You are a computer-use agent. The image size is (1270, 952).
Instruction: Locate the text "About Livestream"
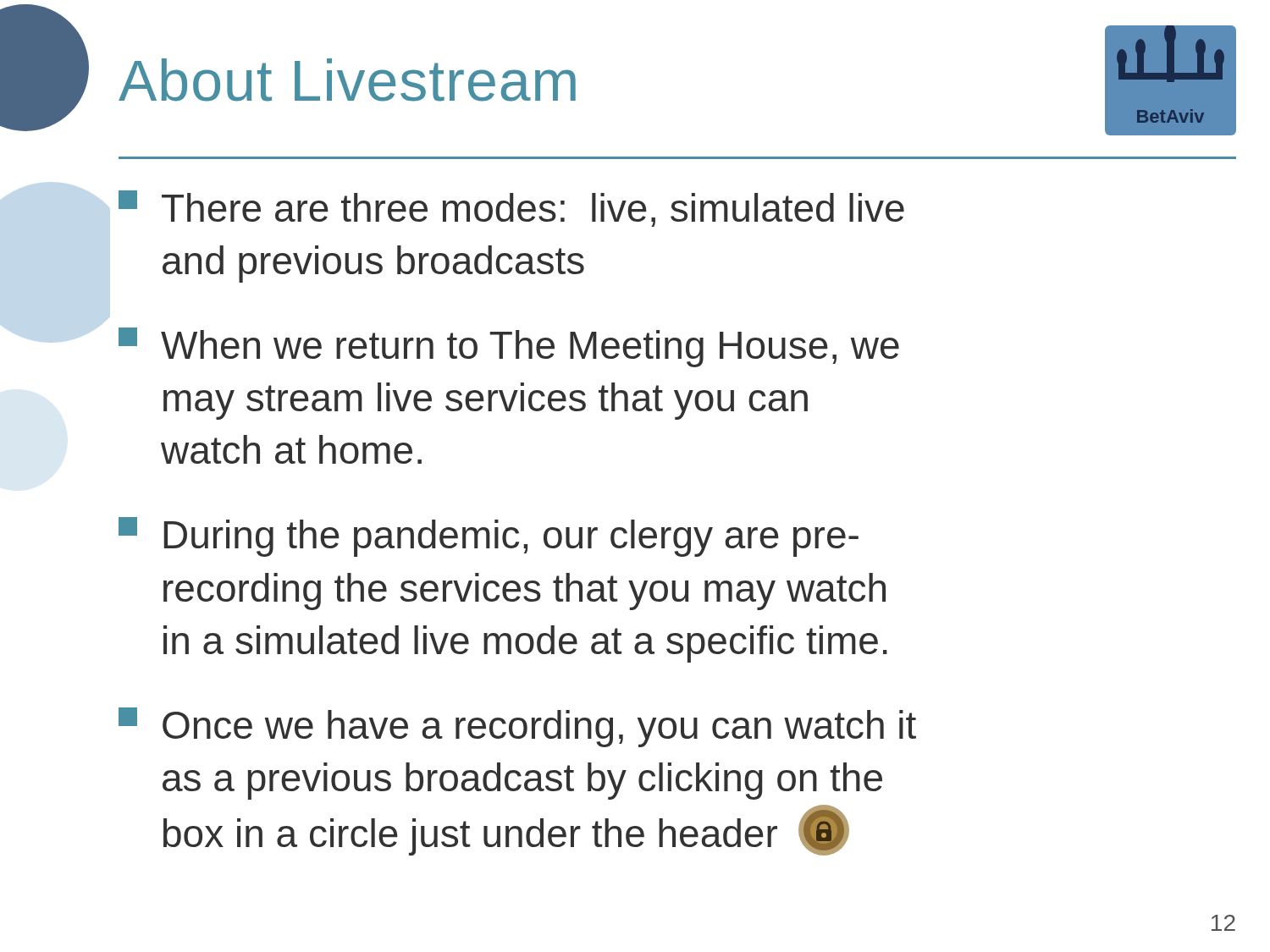coord(349,80)
